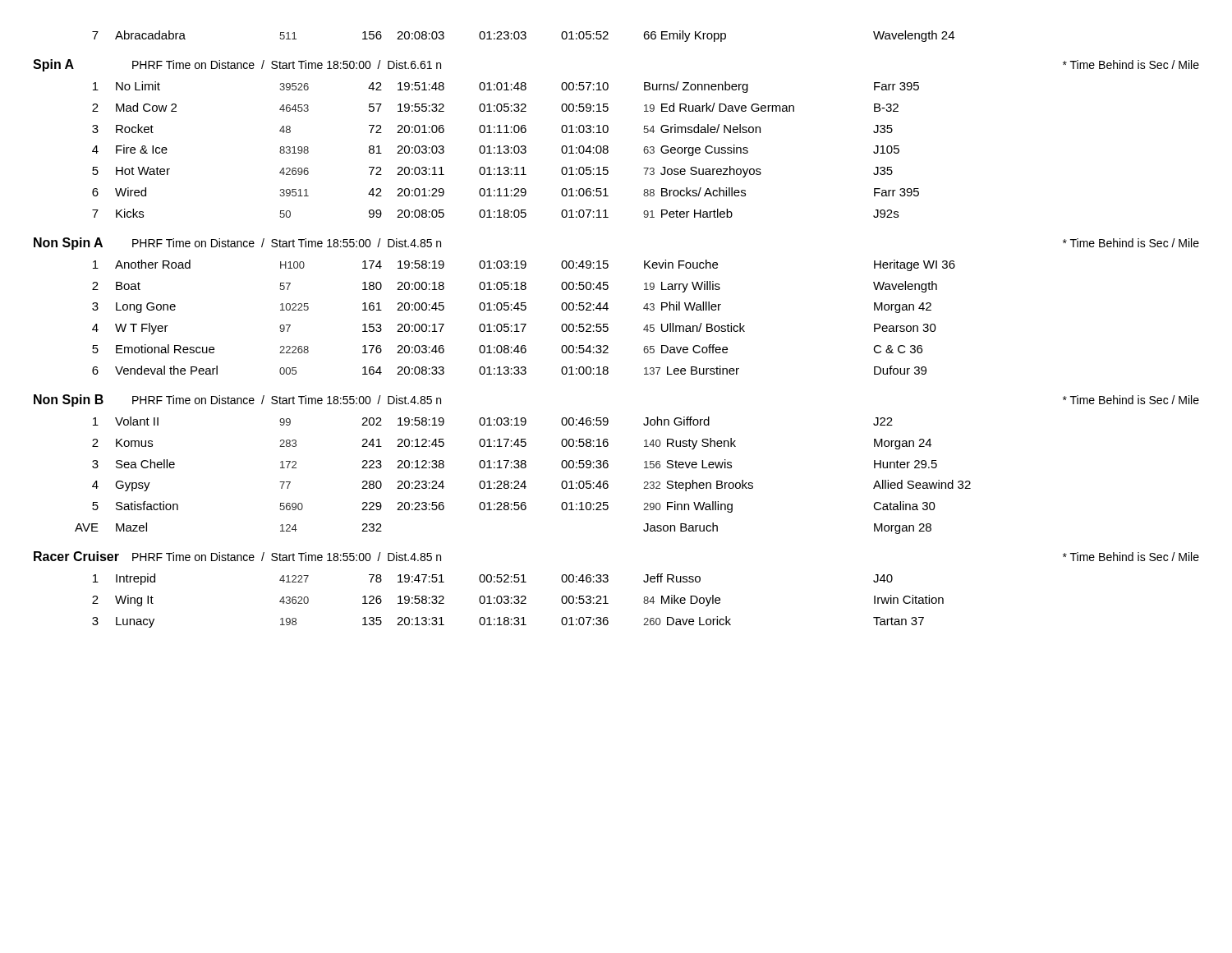Select the list item that says "4 W T Flyer 97 153"
This screenshot has height=953, width=1232.
[x=616, y=328]
